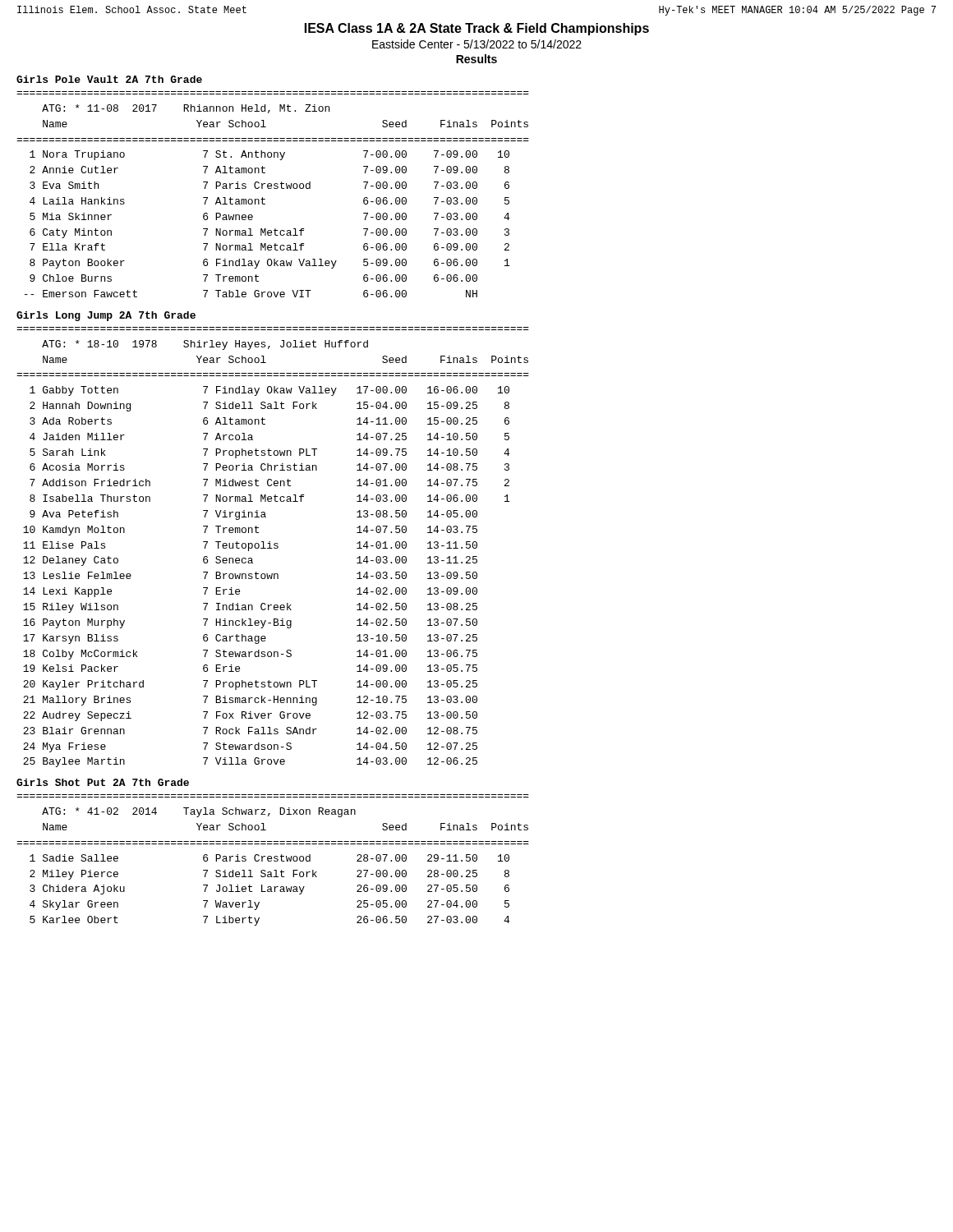
Task: Select the section header that reads "Girls Long Jump 2A 7th"
Action: pos(106,316)
